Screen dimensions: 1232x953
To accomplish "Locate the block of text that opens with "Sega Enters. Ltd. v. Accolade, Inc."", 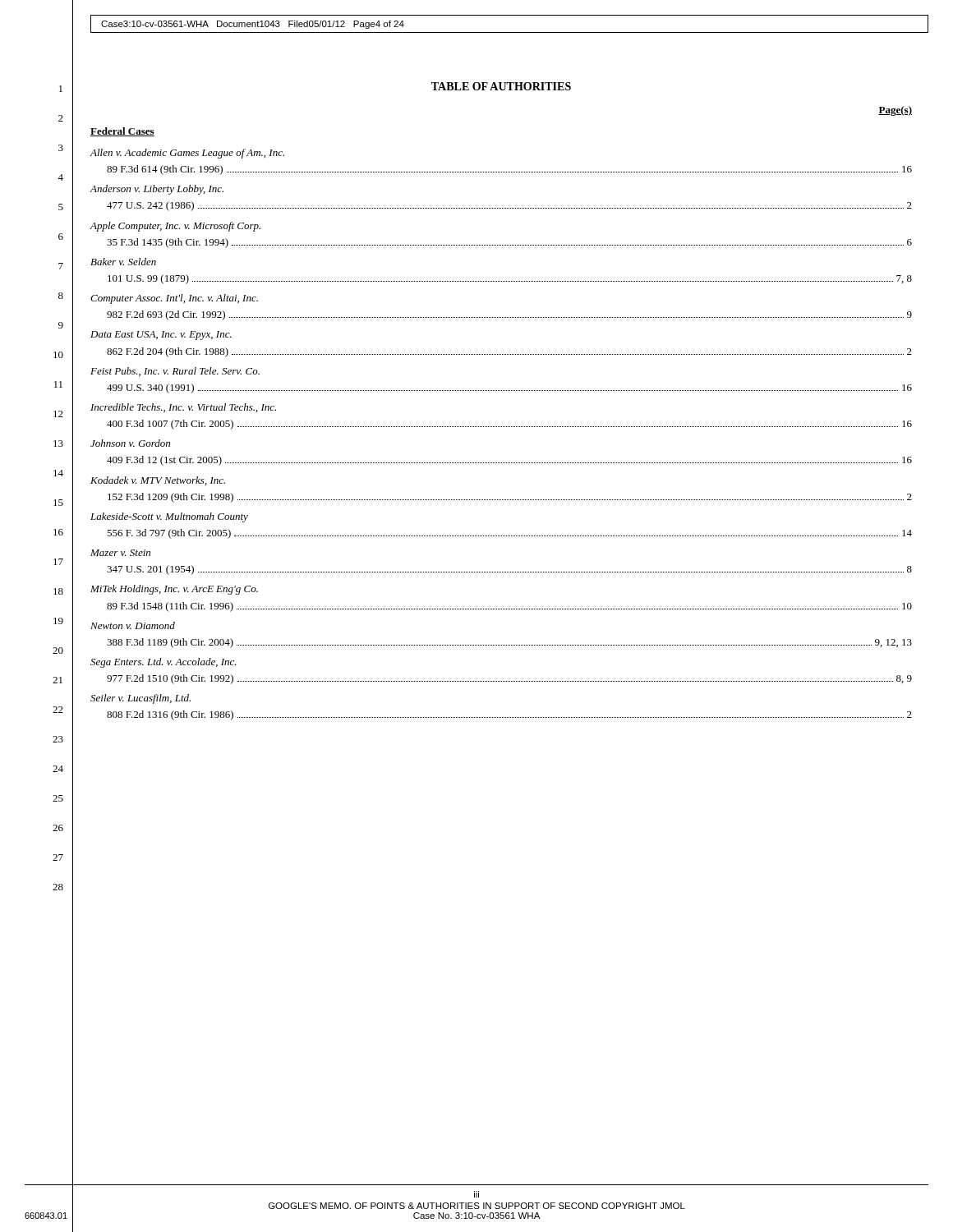I will [501, 670].
